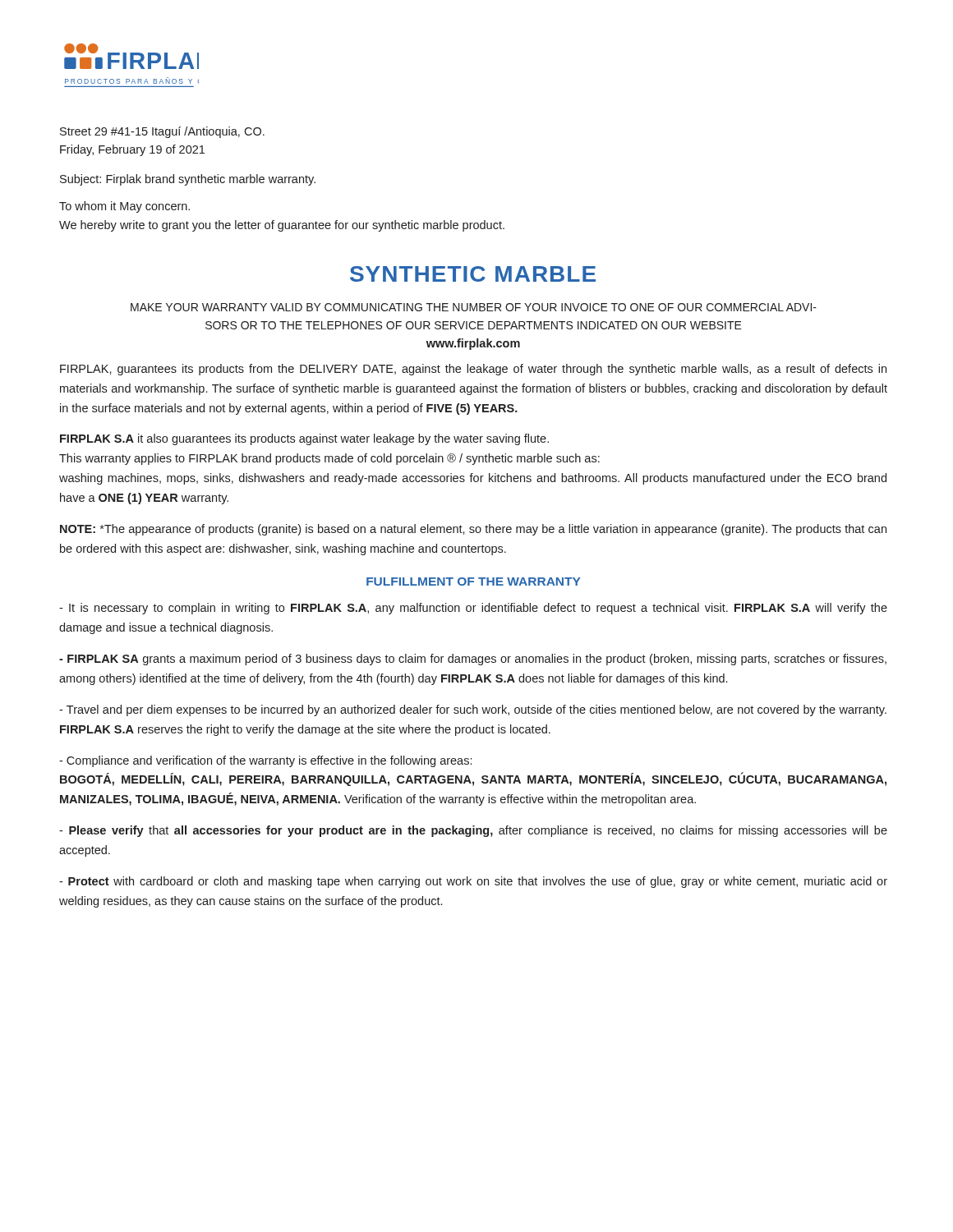Click on the text starting "Travel and per diem expenses"

coord(473,719)
